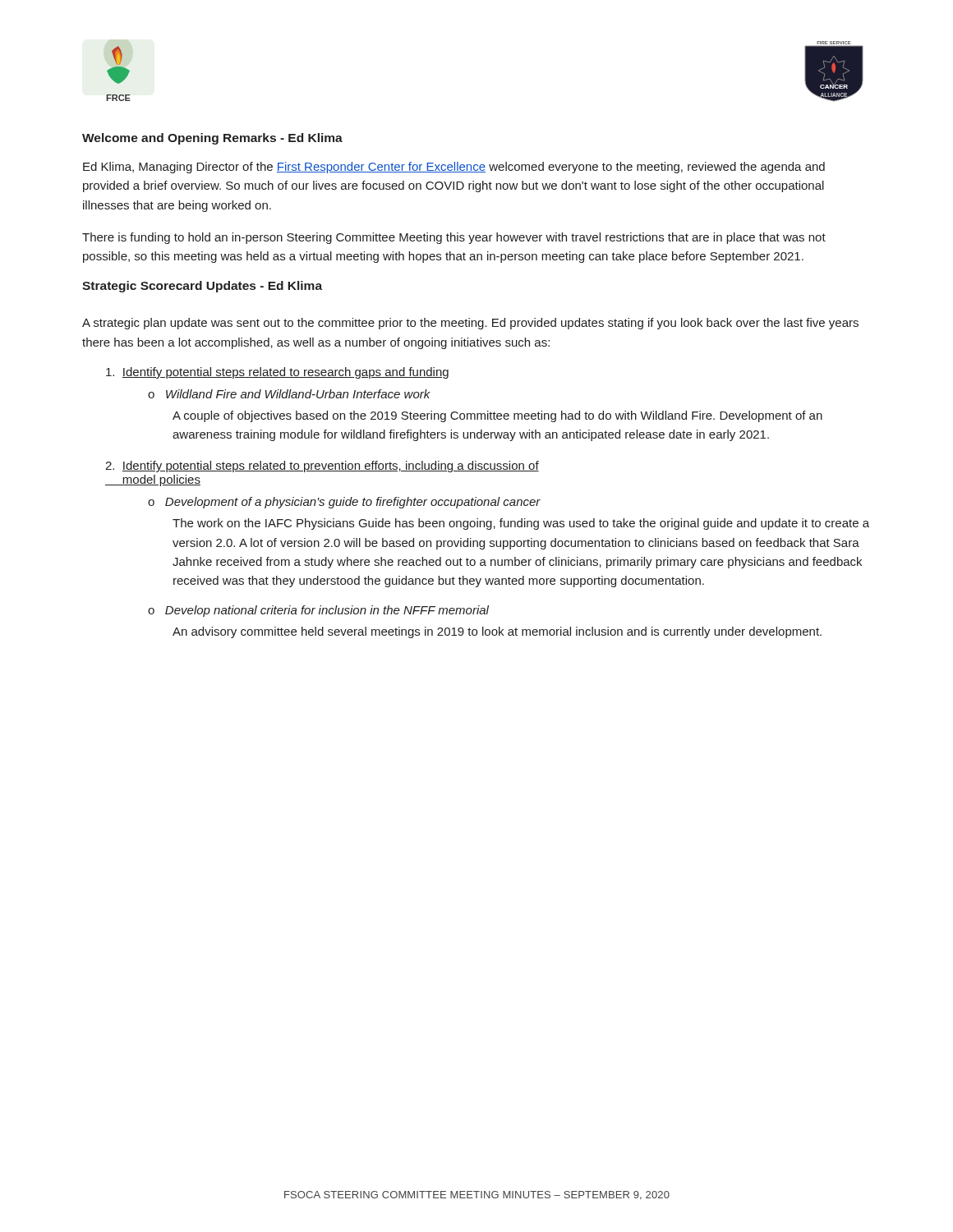Viewport: 953px width, 1232px height.
Task: Find the block on this page that starts "o Wildland Fire and Wildland-Urban Interface"
Action: click(x=289, y=394)
